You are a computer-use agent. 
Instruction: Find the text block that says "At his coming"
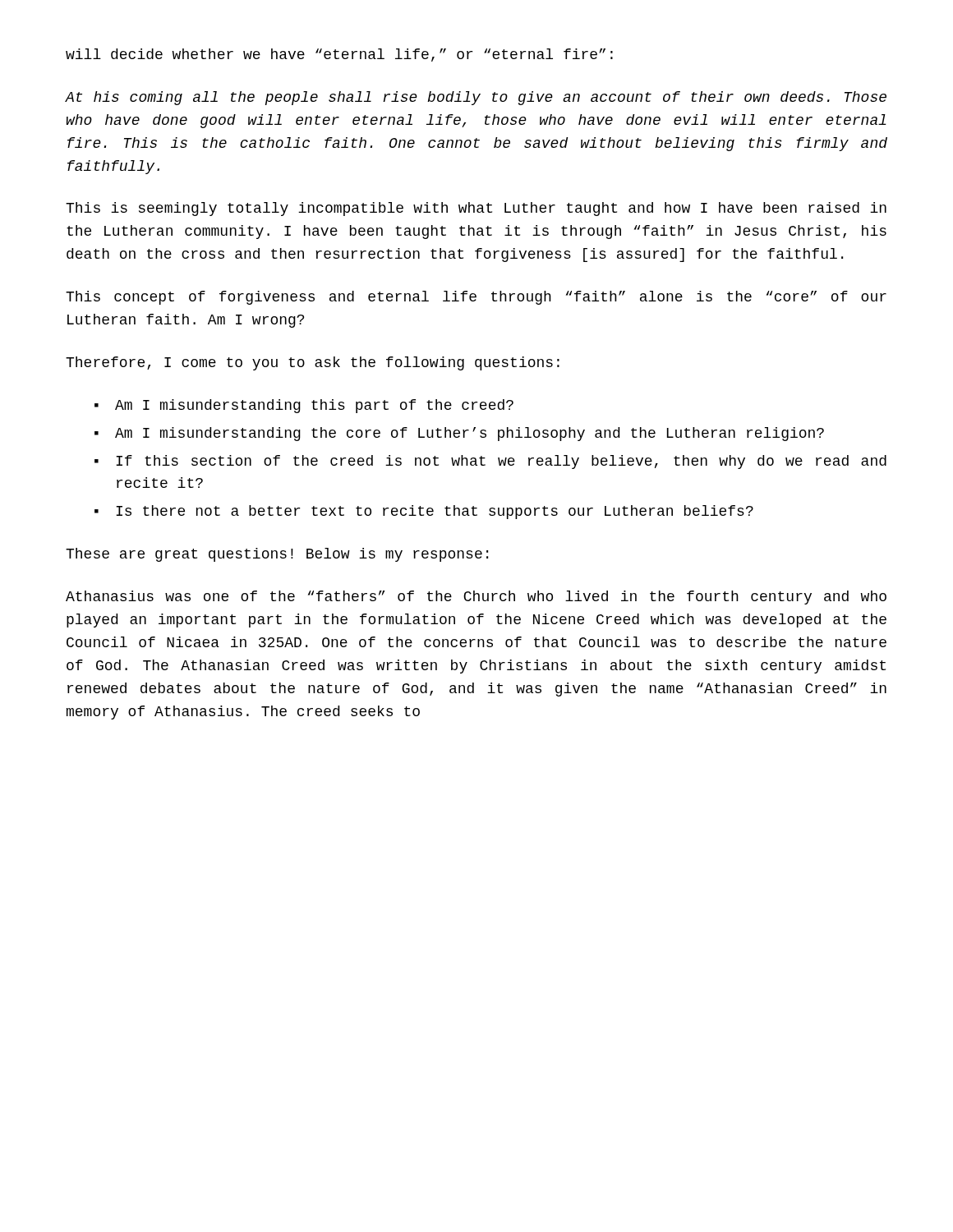click(476, 132)
